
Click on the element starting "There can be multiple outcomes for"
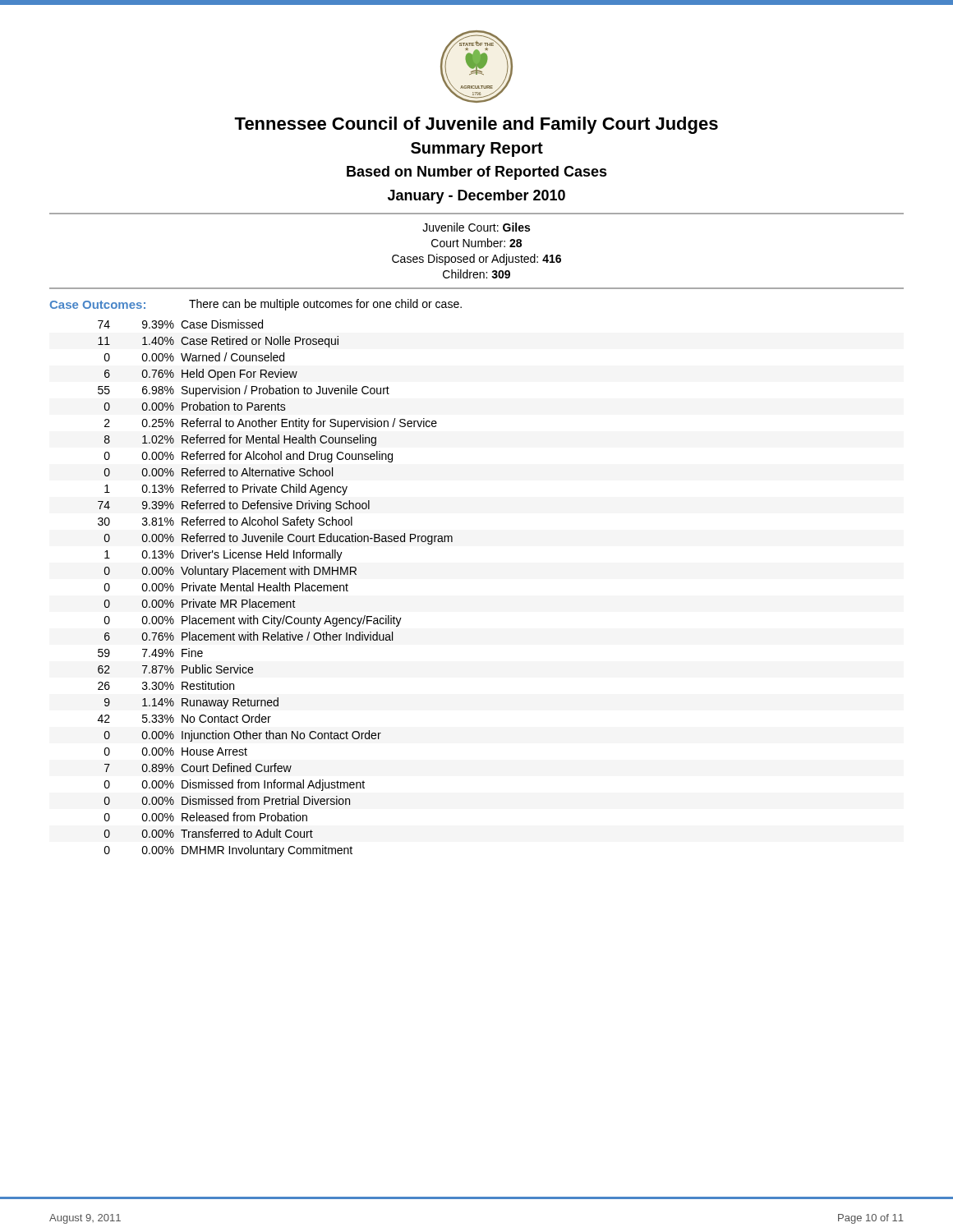(x=326, y=304)
